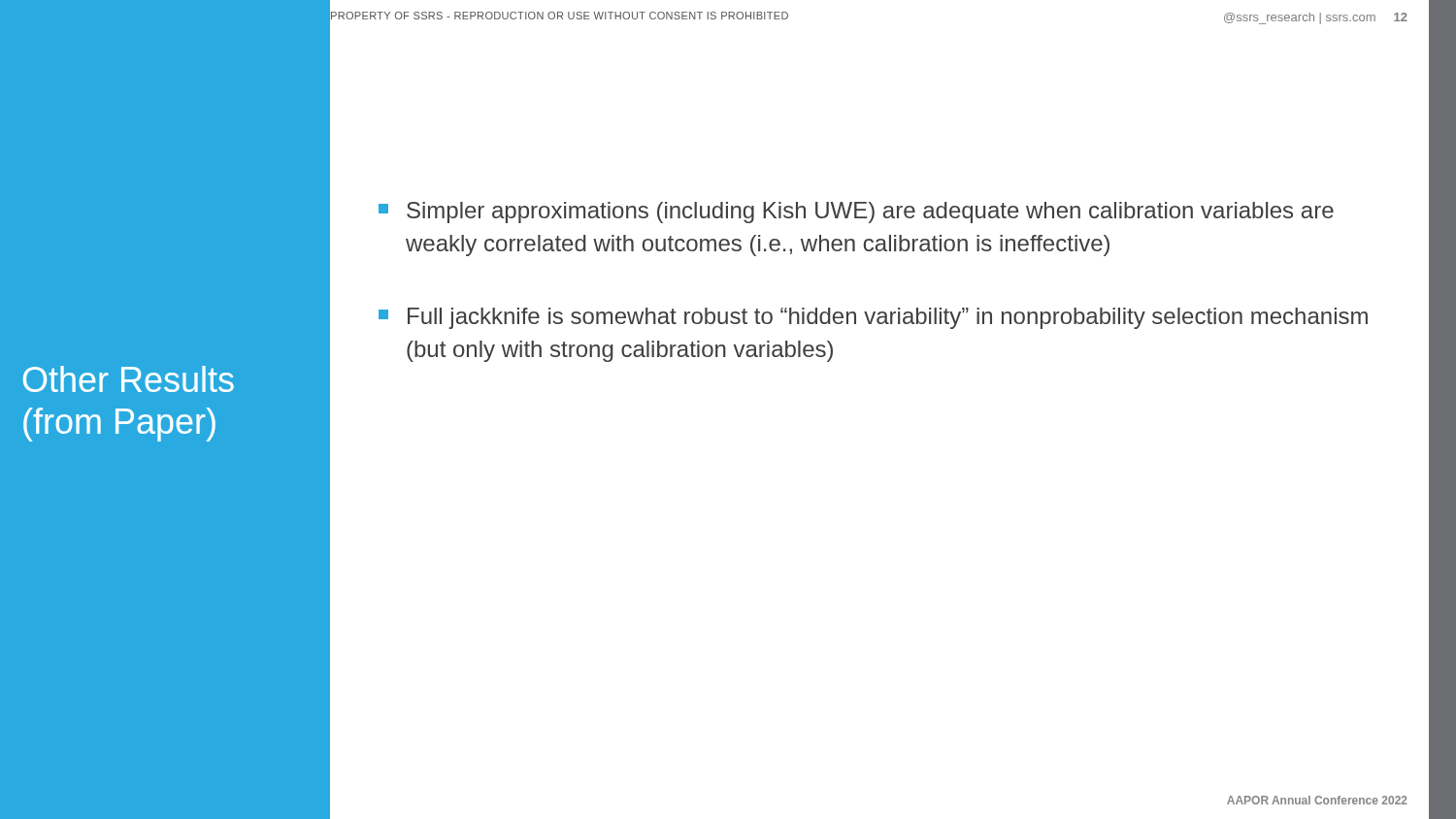Locate the list item containing "Simpler approximations (including Kish"
Image resolution: width=1456 pixels, height=819 pixels.
click(x=888, y=227)
